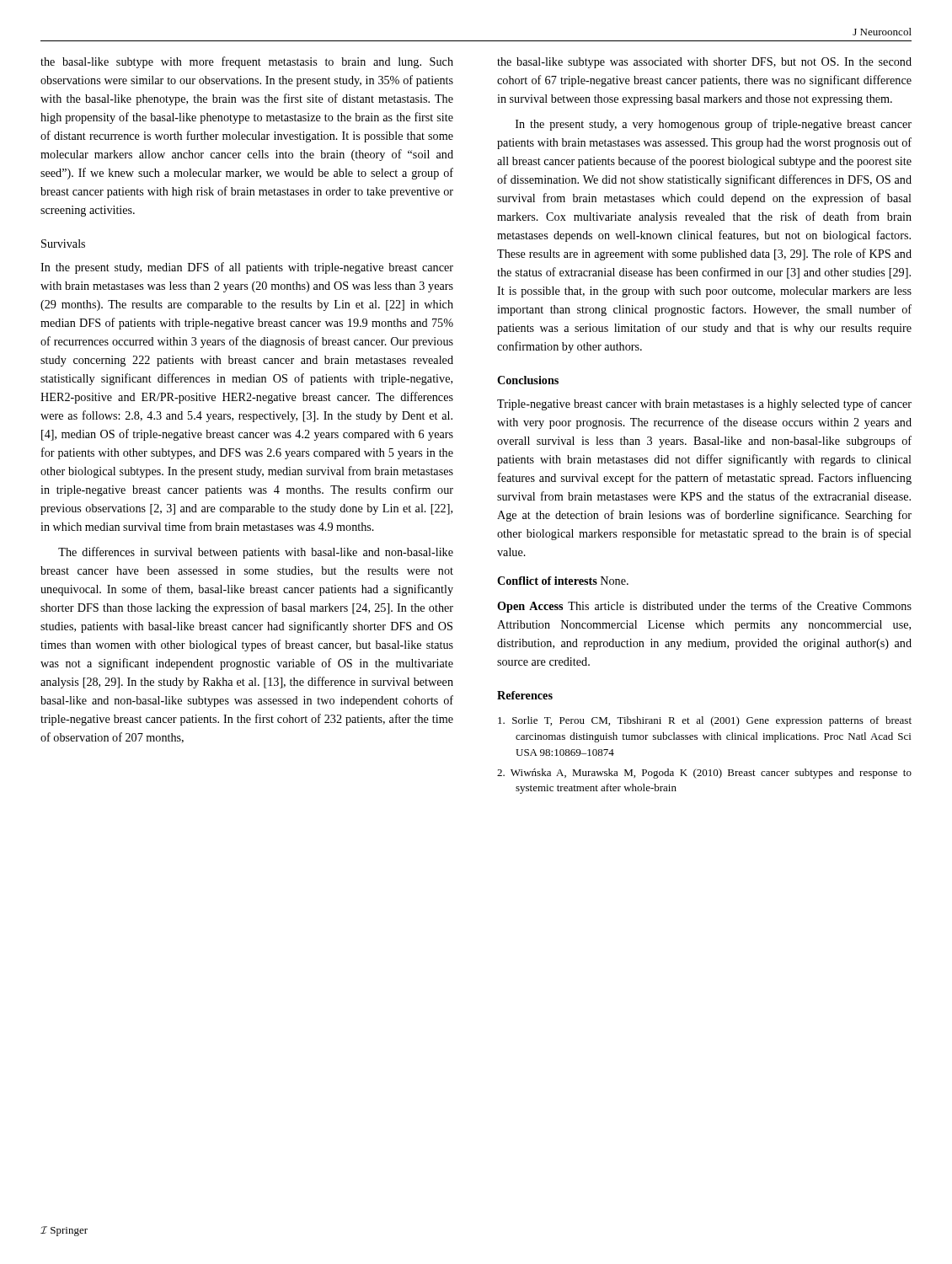
Task: Find the text block that says "The differences in survival"
Action: point(247,645)
